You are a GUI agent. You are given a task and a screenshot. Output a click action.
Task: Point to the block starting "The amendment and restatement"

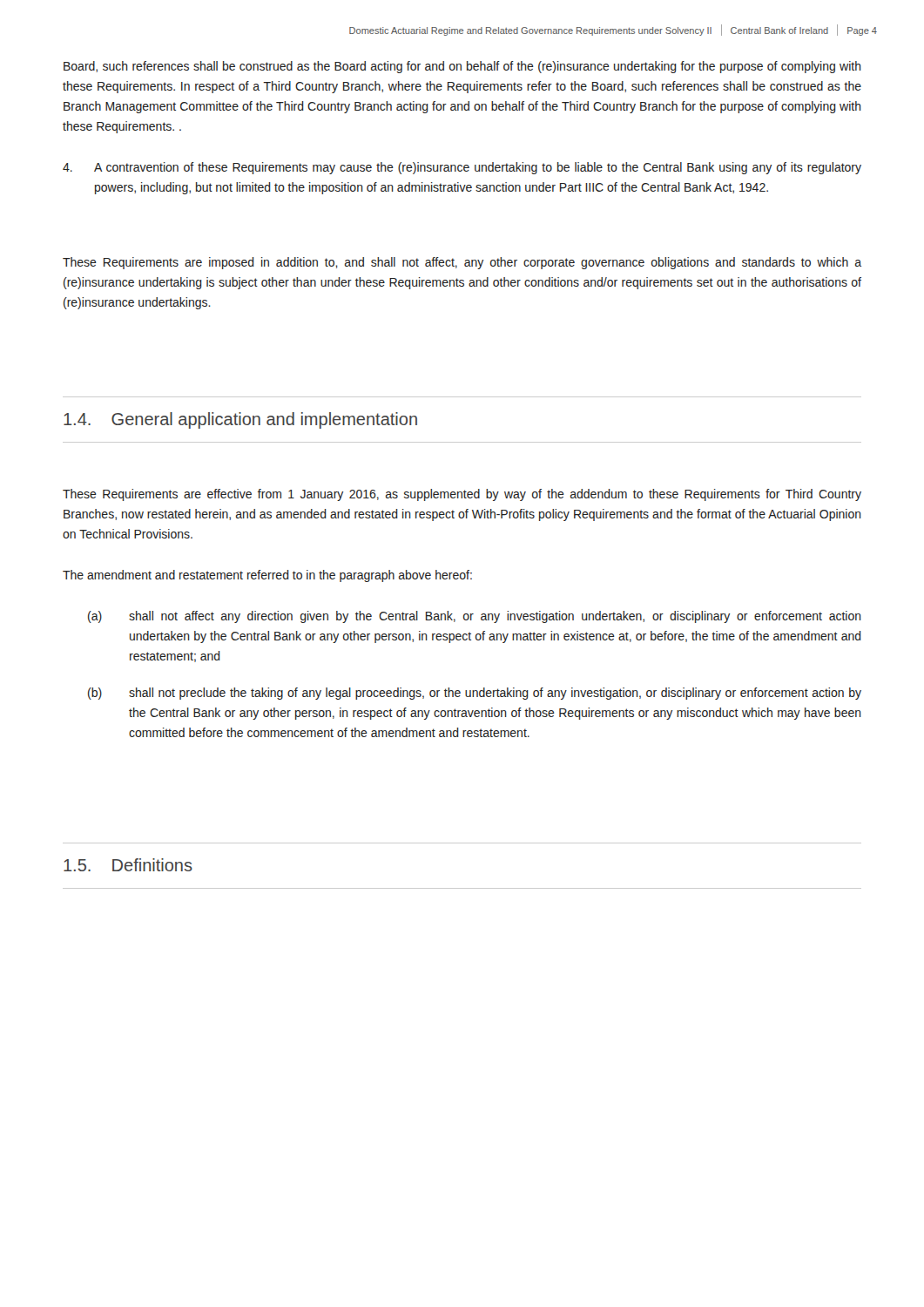point(268,575)
